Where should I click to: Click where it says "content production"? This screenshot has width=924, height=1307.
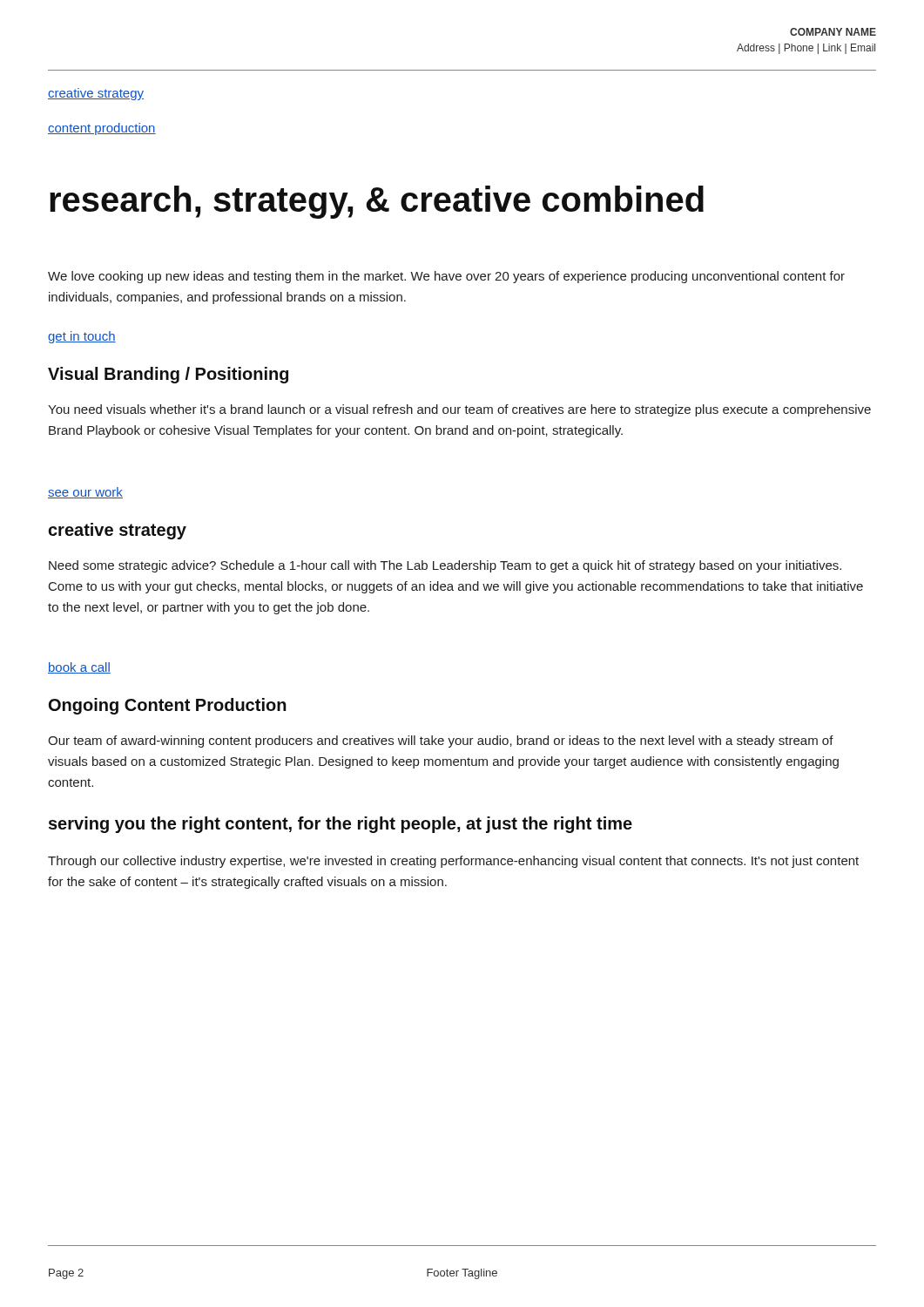pyautogui.click(x=102, y=128)
